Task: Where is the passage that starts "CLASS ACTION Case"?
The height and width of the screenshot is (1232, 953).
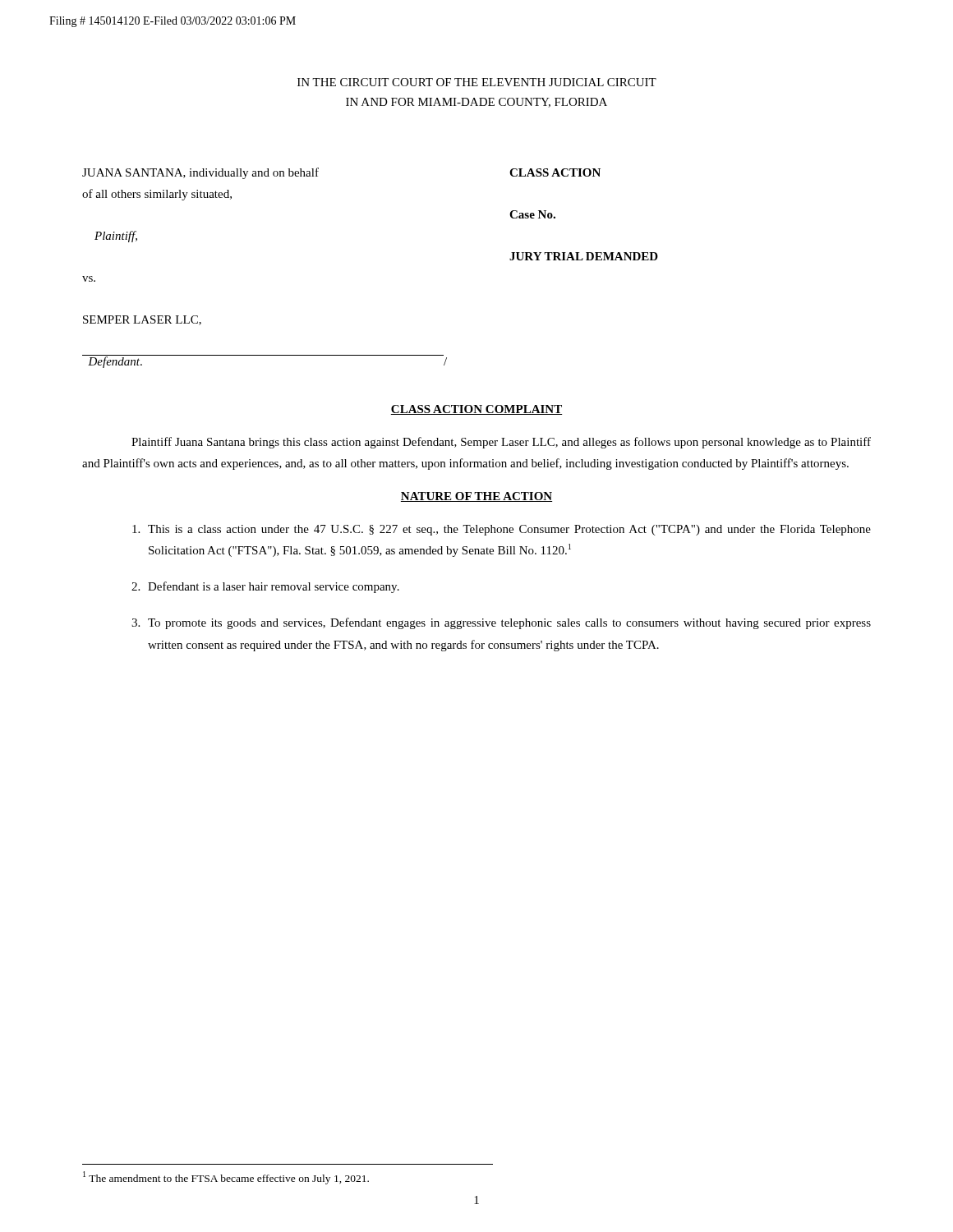Action: click(x=555, y=172)
